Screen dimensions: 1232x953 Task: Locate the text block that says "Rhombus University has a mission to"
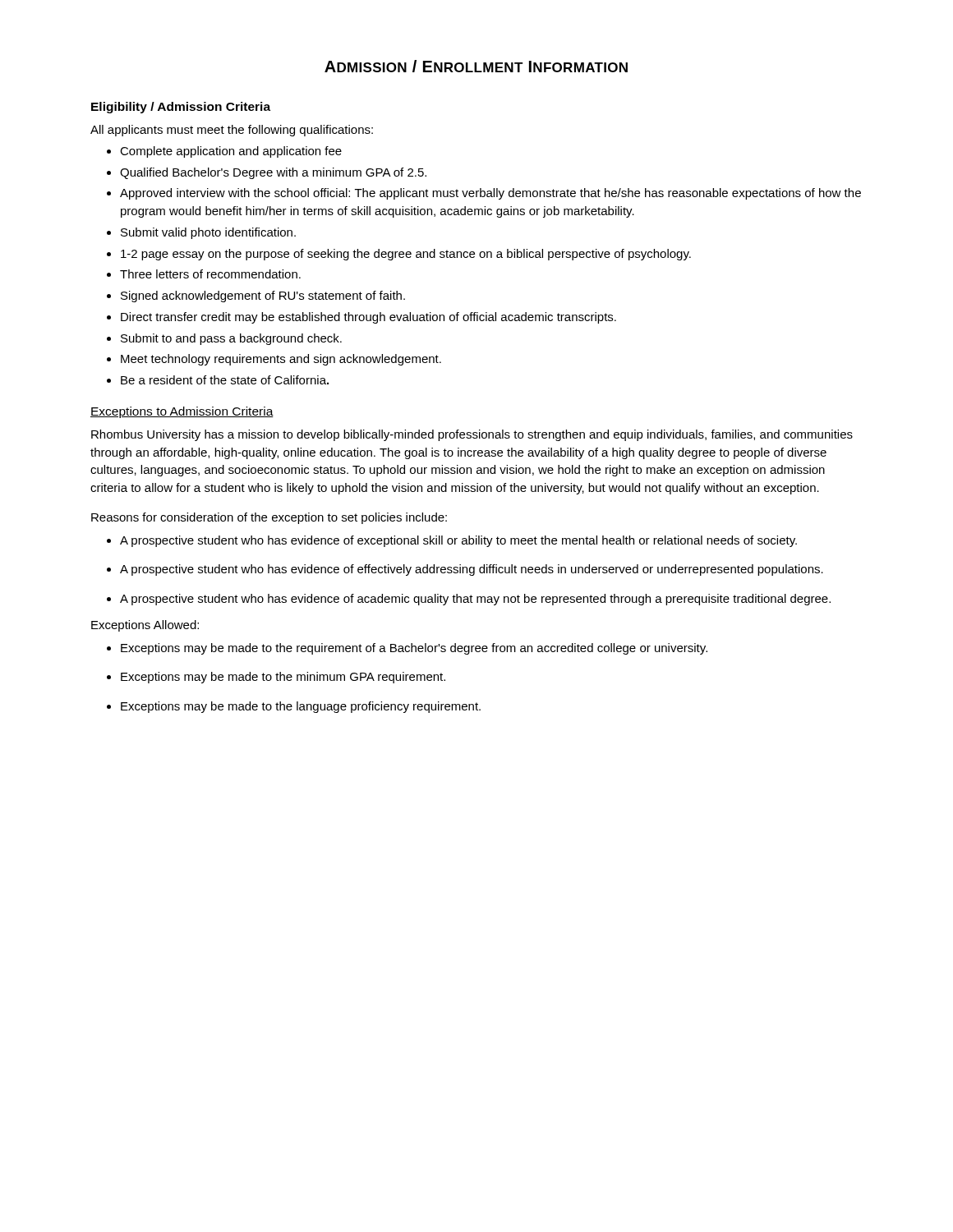tap(472, 461)
